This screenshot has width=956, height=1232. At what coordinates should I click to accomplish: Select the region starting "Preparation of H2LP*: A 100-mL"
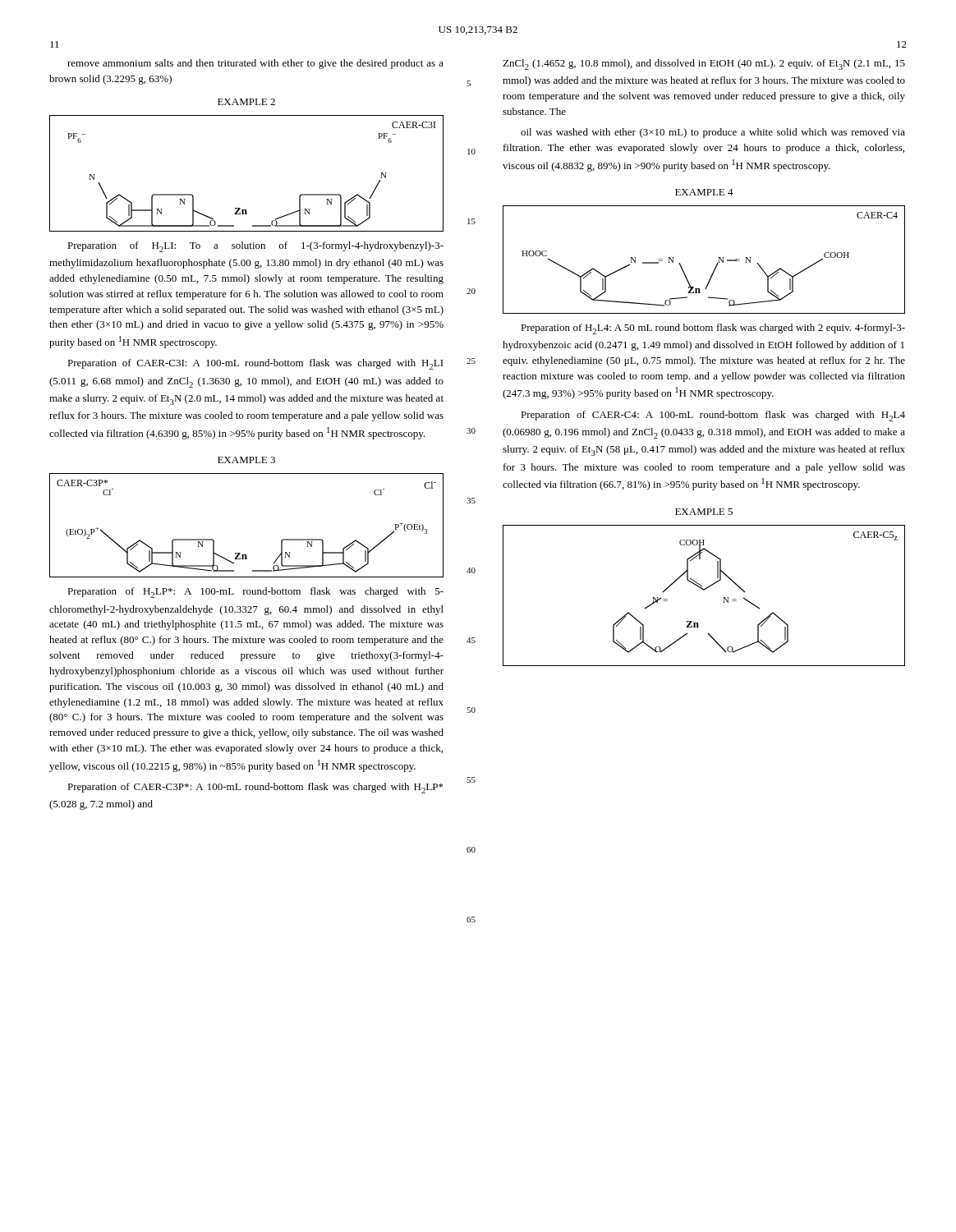246,679
